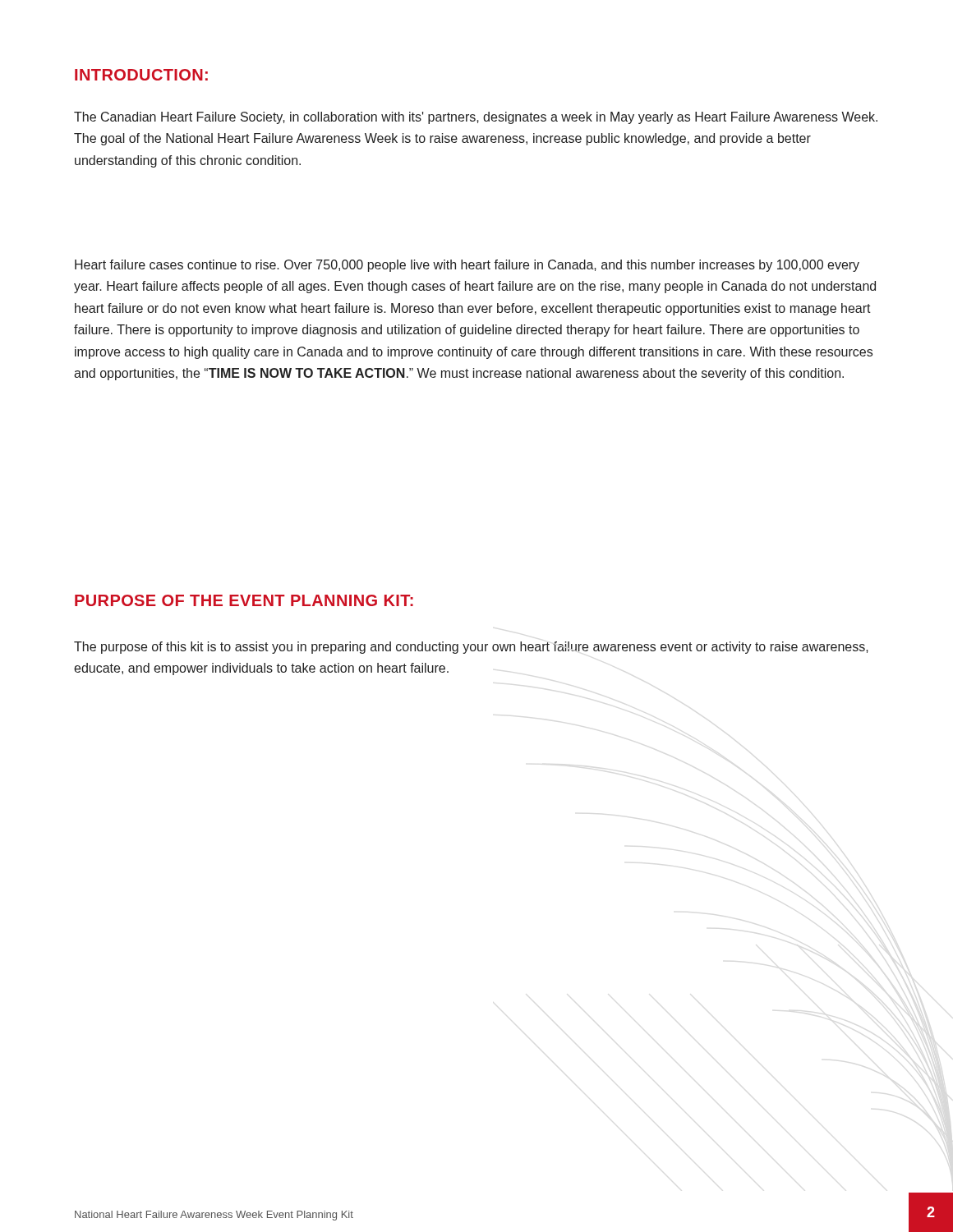Find the illustration
Screen dimensions: 1232x953
coord(723,895)
